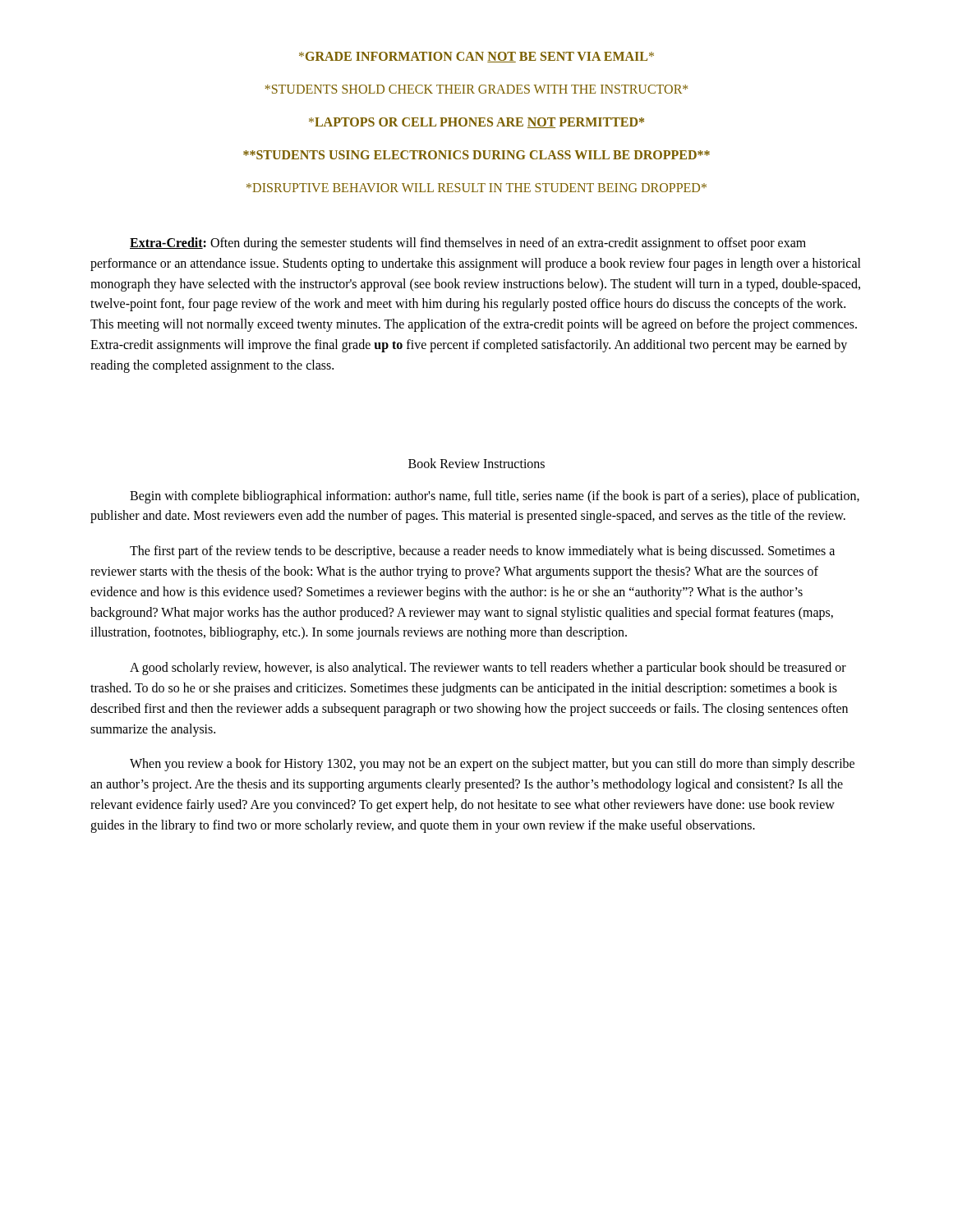
Task: Click on the text block with the text "The first part of the review tends"
Action: pos(463,592)
